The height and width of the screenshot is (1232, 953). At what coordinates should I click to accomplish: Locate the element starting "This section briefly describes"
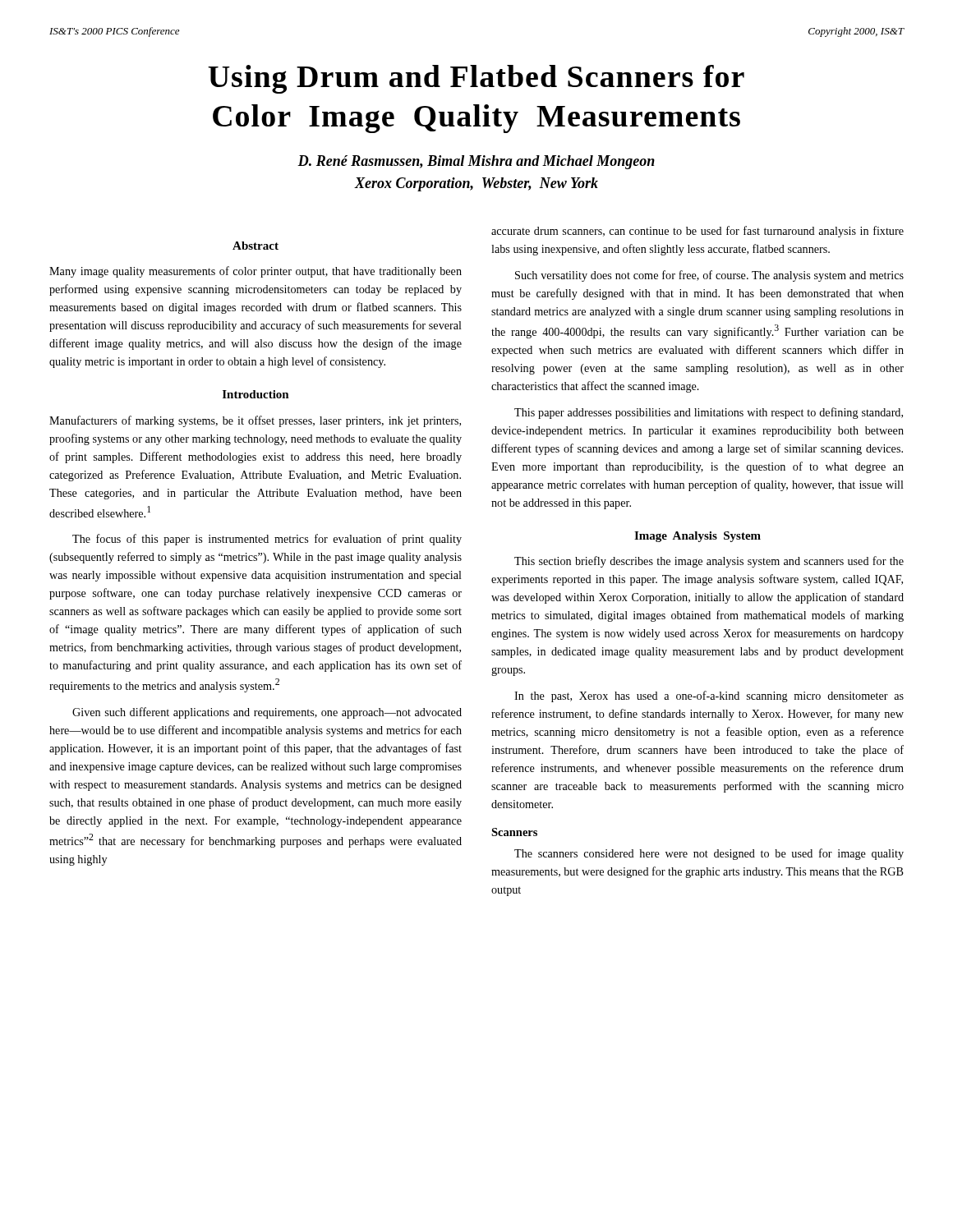698,683
